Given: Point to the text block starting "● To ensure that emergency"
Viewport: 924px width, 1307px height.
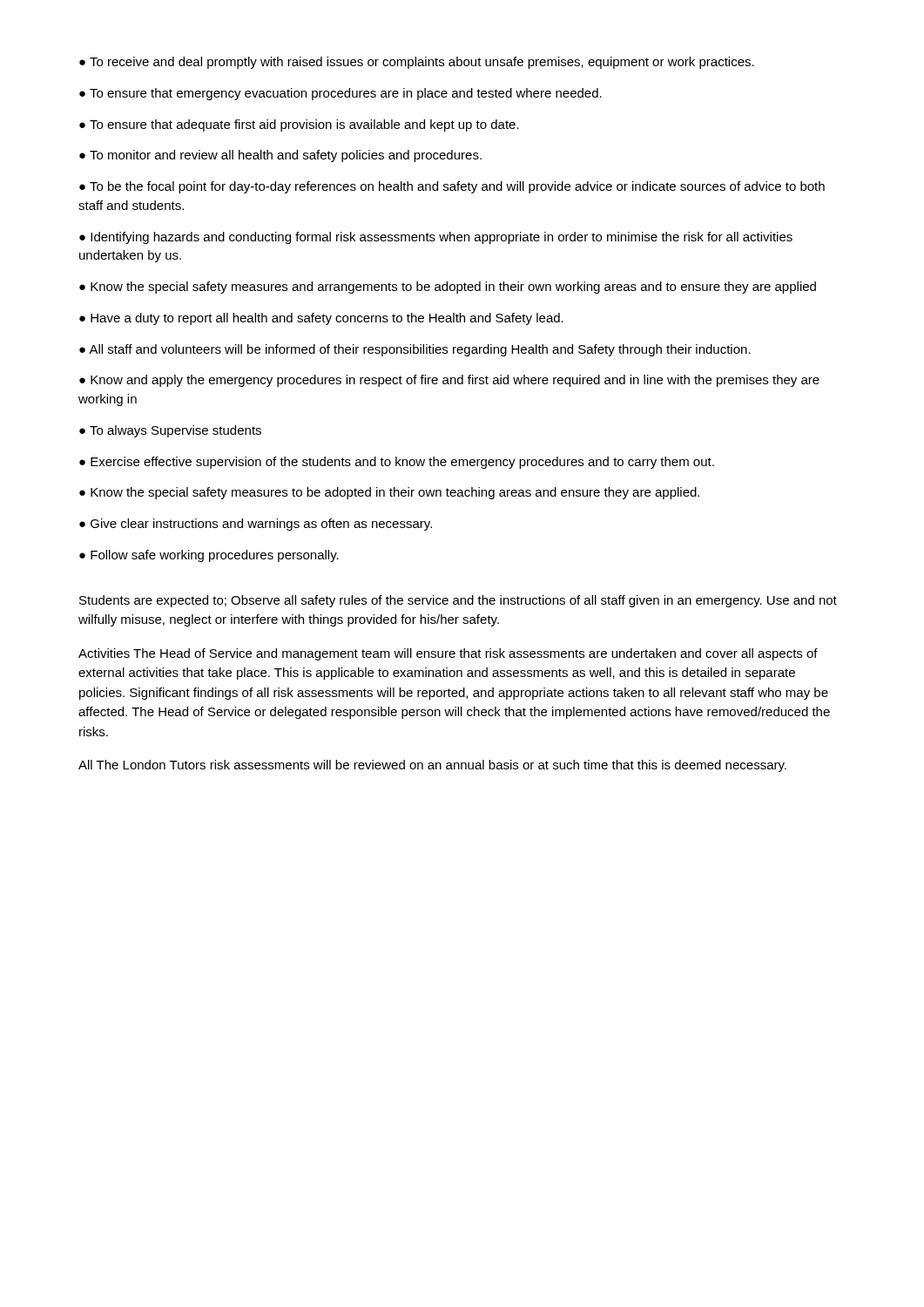Looking at the screenshot, I should coord(340,93).
